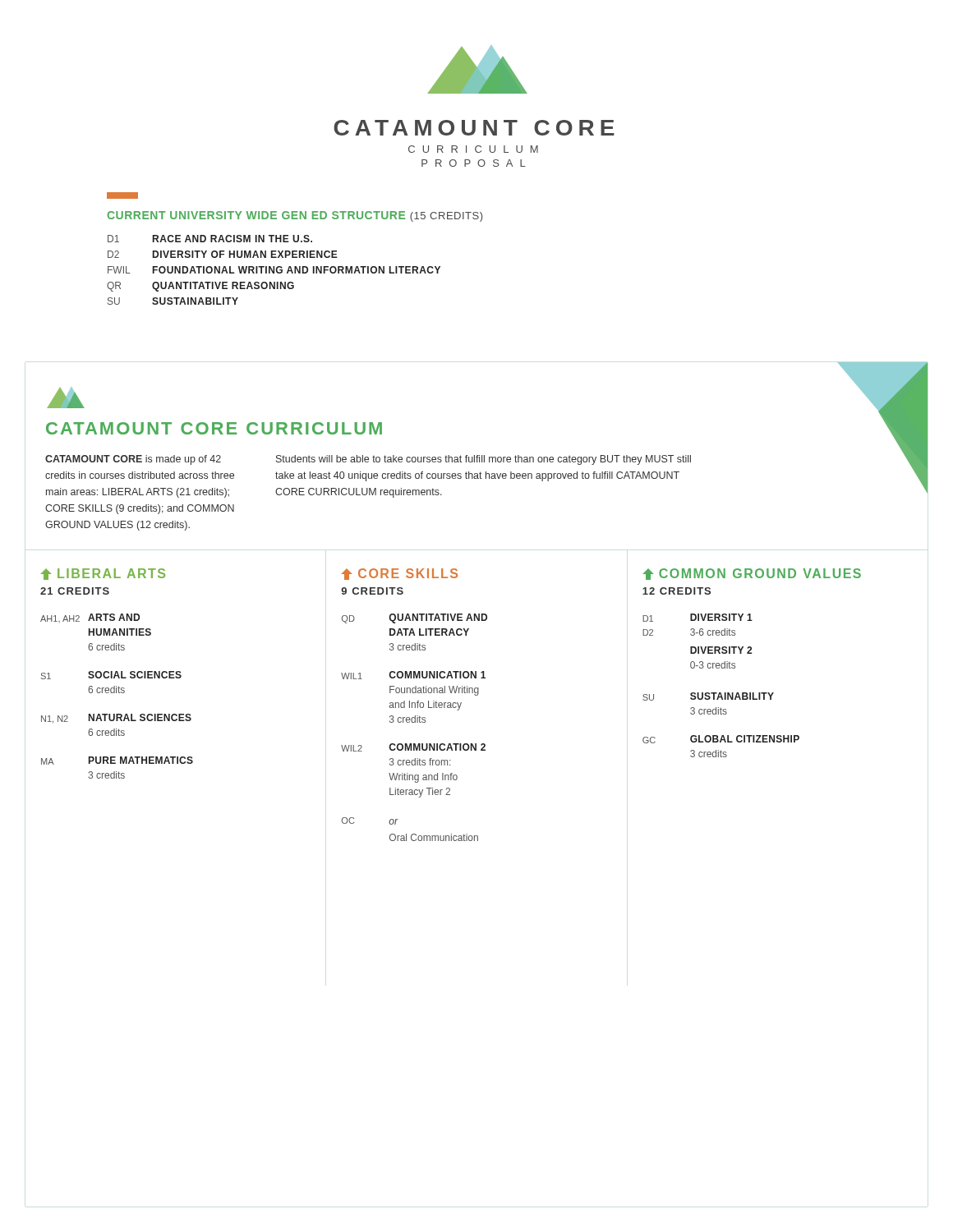Navigate to the element starting "SU SUSTAINABILITY 3"

click(x=708, y=704)
